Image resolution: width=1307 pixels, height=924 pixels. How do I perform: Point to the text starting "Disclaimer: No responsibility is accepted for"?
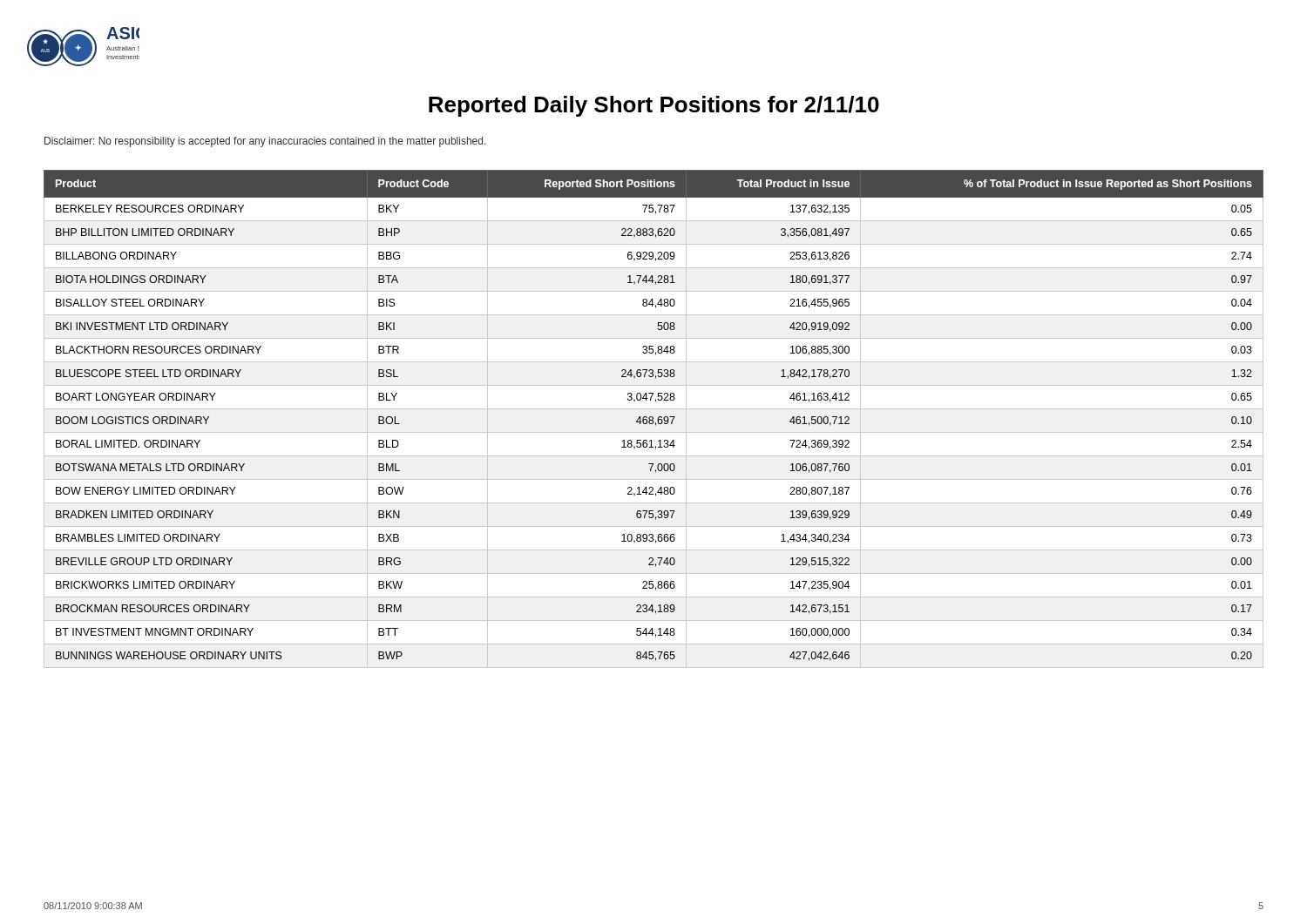(x=265, y=141)
